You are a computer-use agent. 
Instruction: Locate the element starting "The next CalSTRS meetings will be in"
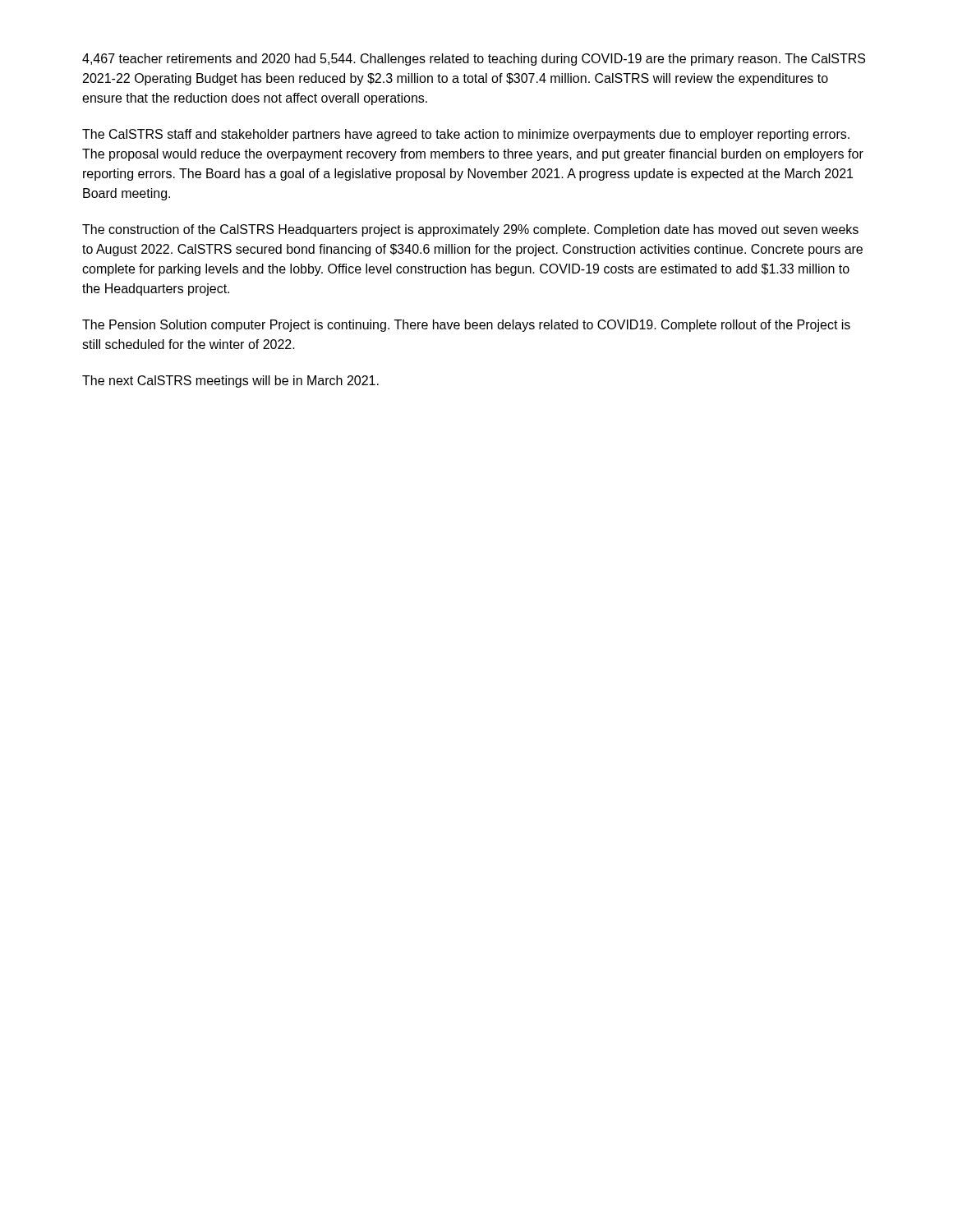231,381
